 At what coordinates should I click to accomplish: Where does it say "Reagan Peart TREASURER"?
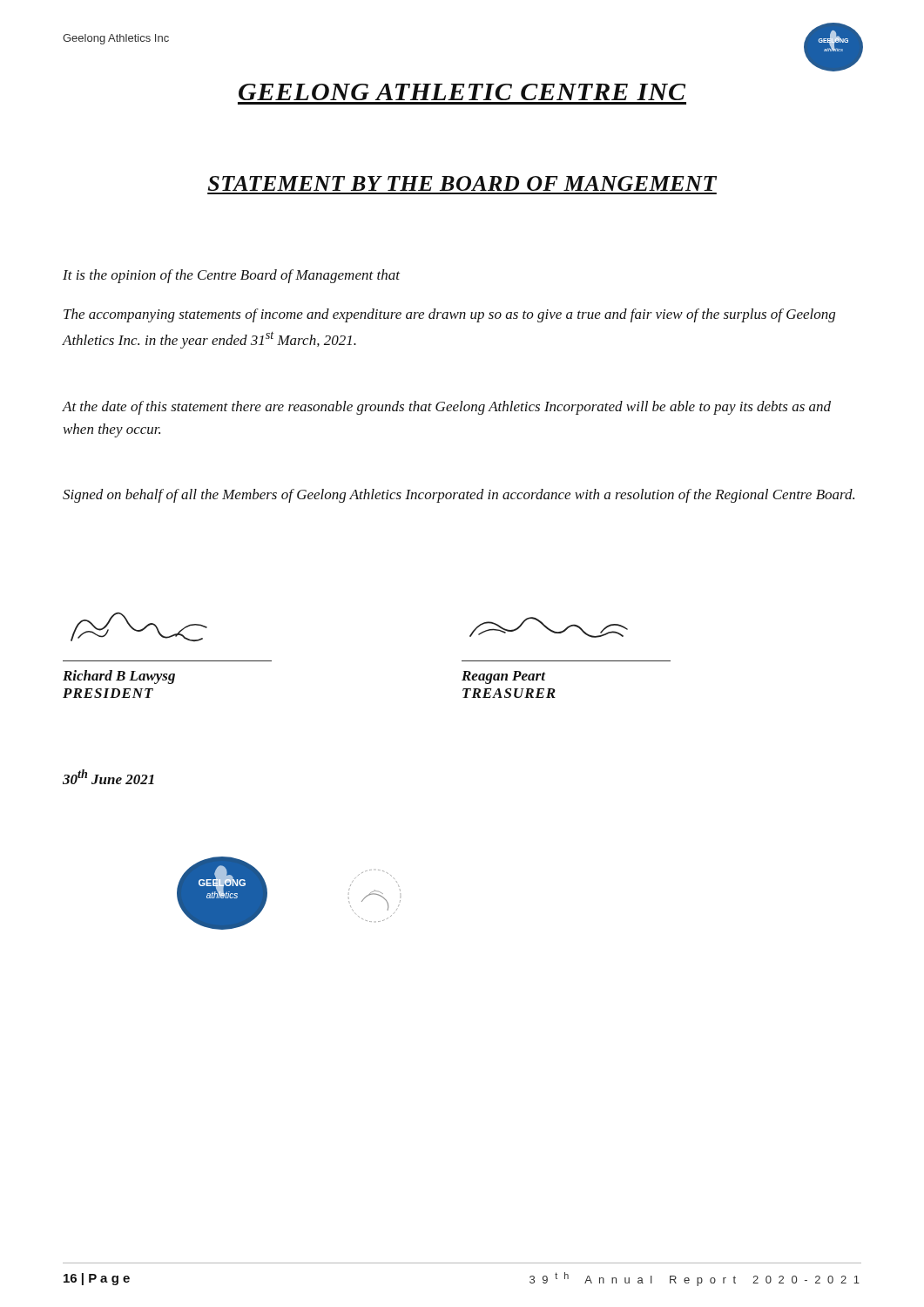[509, 684]
